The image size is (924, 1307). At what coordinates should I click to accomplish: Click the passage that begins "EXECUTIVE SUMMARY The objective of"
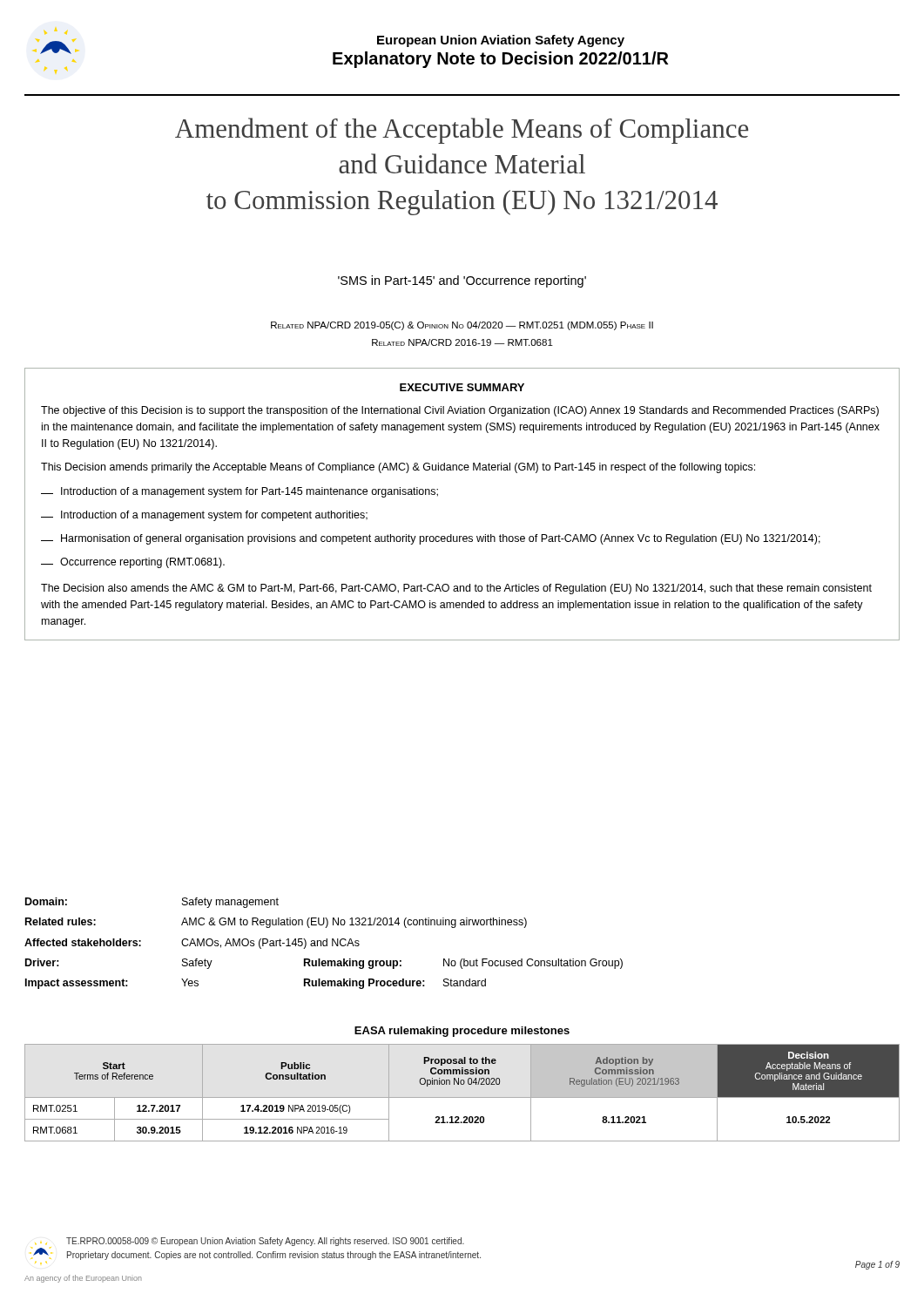(x=462, y=387)
